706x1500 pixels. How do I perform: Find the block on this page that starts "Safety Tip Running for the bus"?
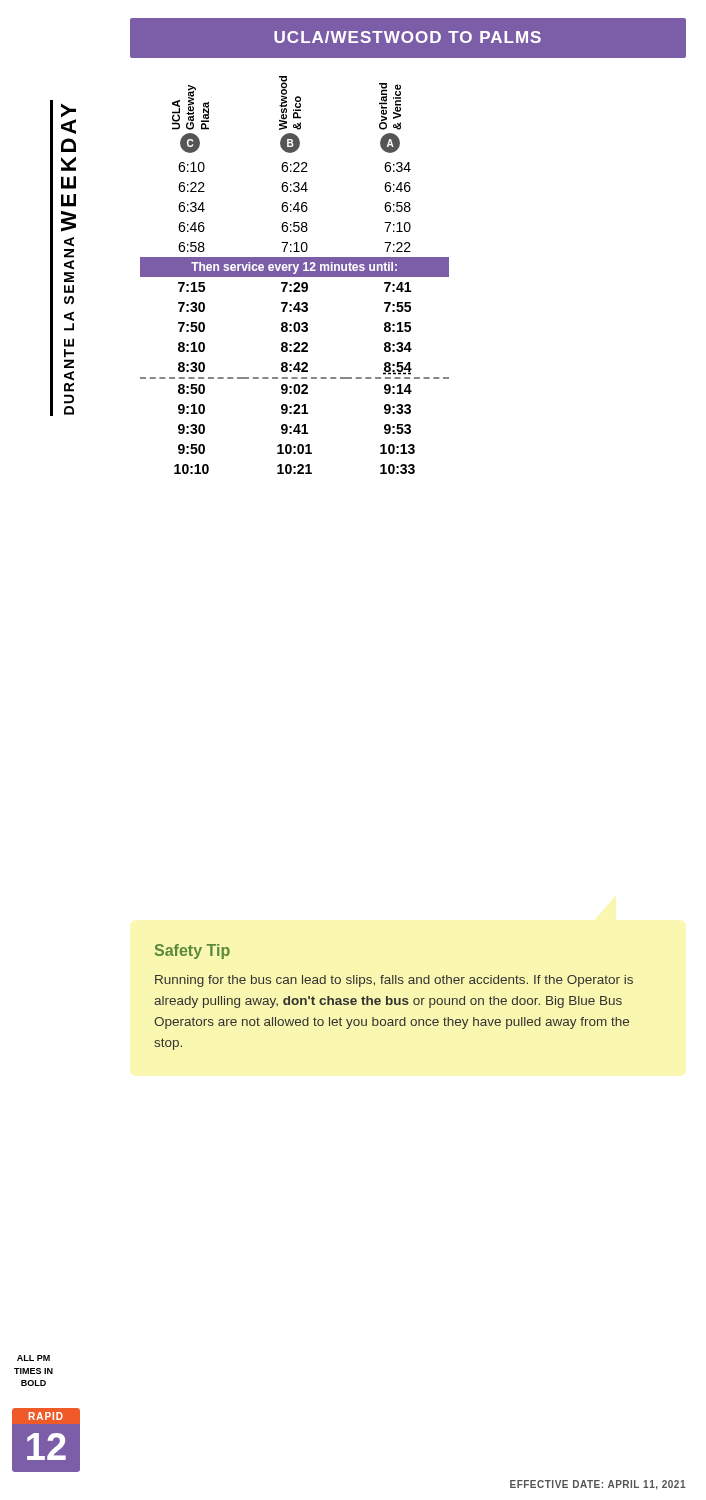[x=408, y=998]
